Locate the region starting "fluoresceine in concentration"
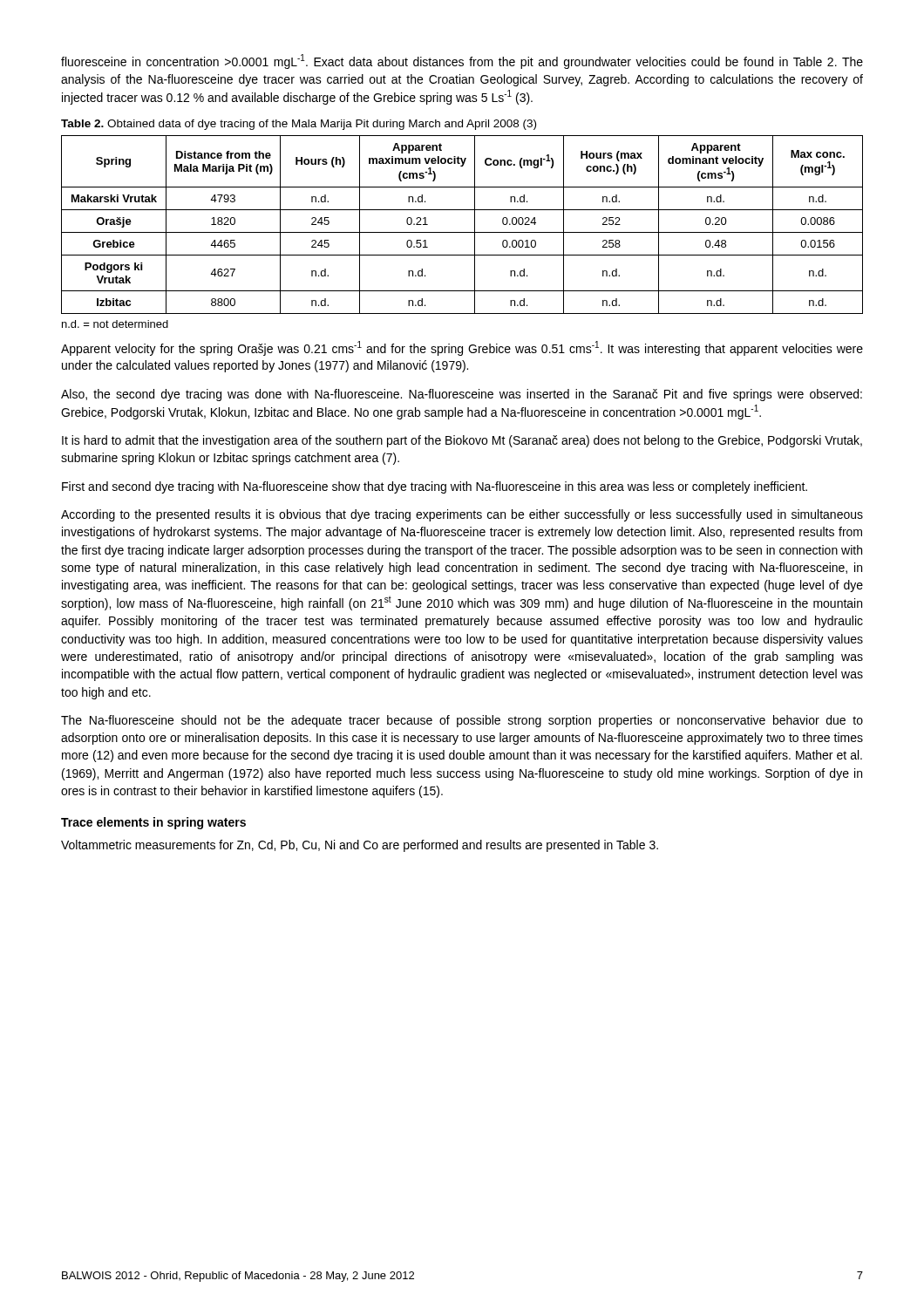924x1308 pixels. (462, 79)
